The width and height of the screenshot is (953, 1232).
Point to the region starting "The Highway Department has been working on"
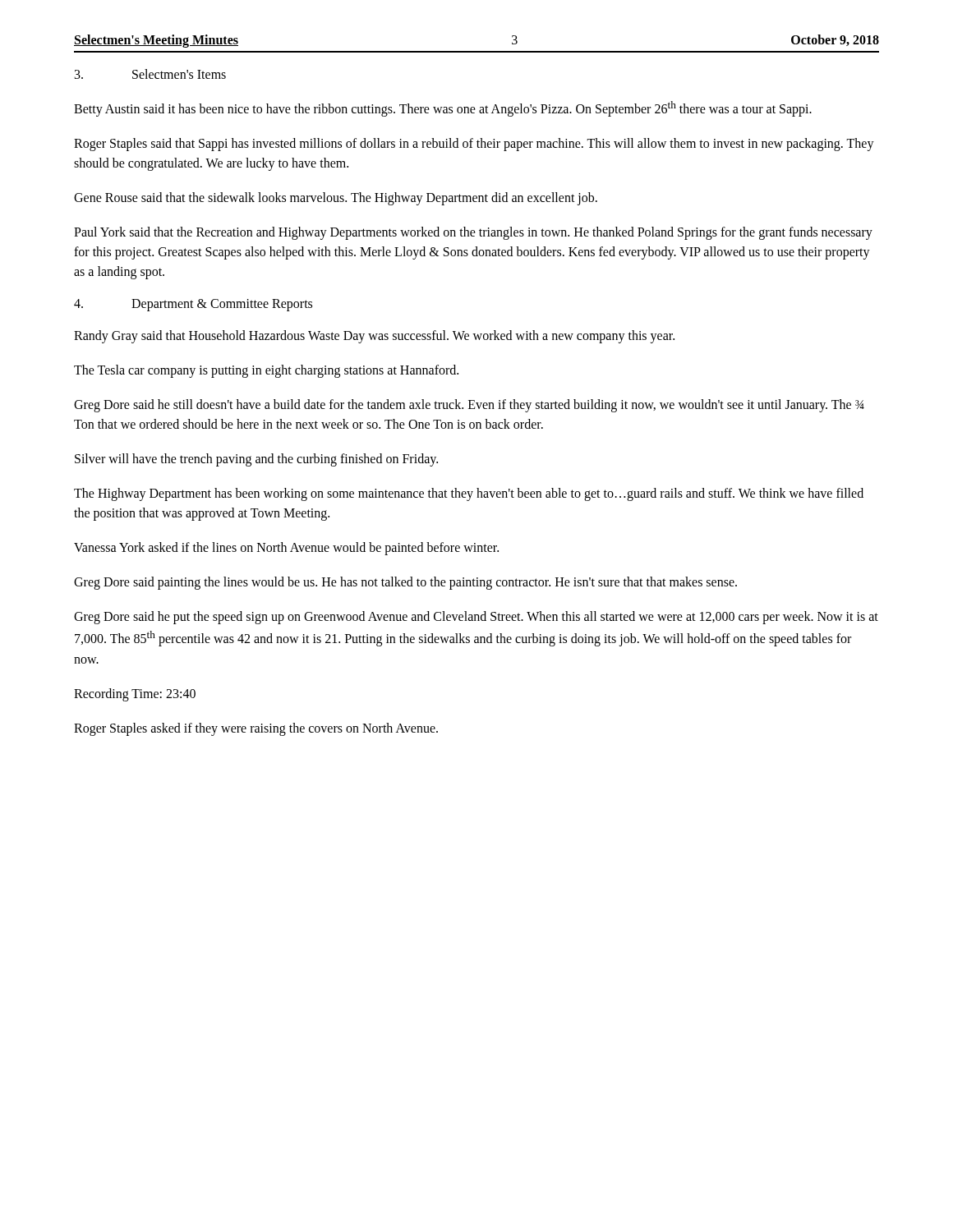tap(469, 503)
